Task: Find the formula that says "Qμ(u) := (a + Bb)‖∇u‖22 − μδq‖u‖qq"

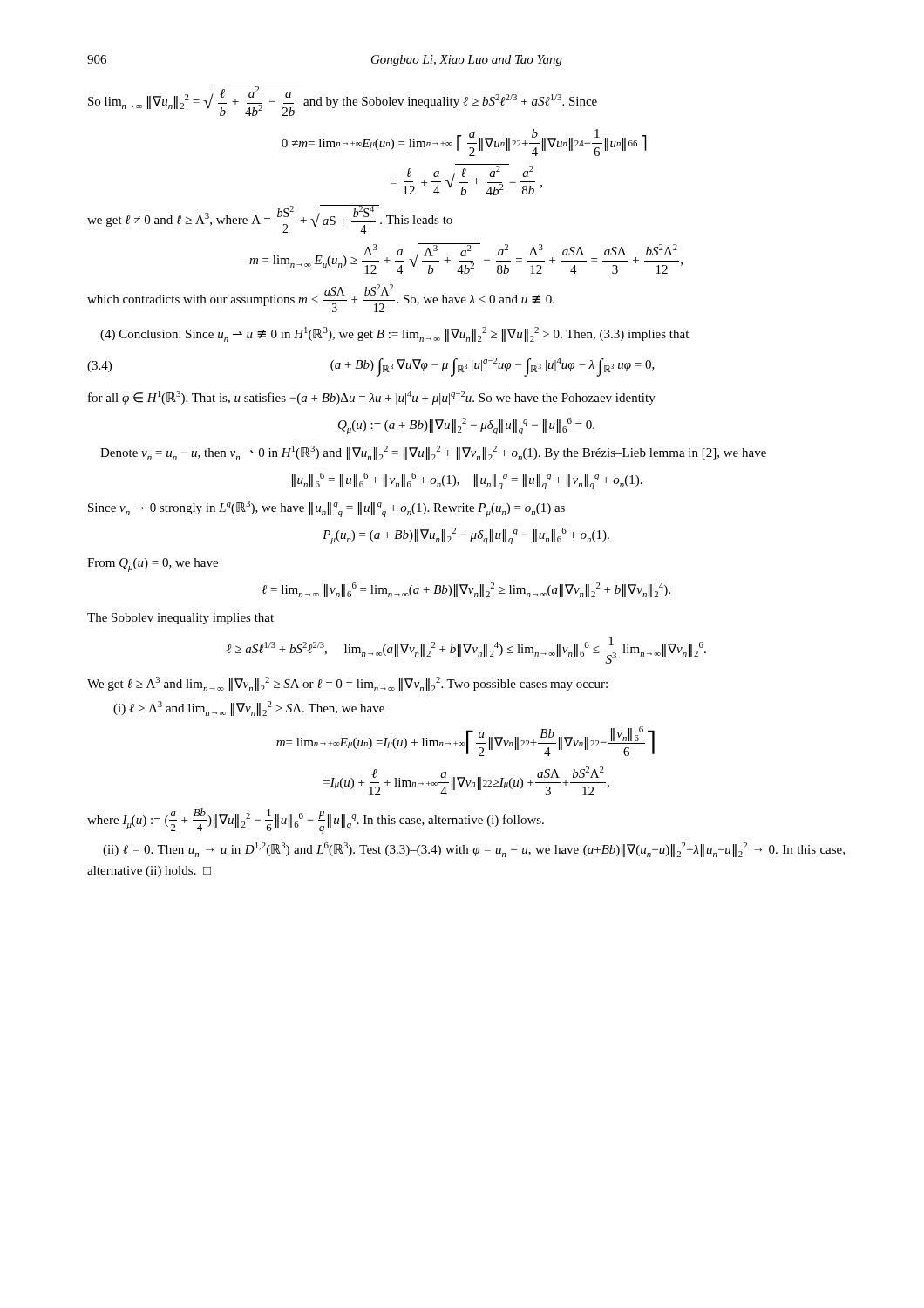Action: 466,425
